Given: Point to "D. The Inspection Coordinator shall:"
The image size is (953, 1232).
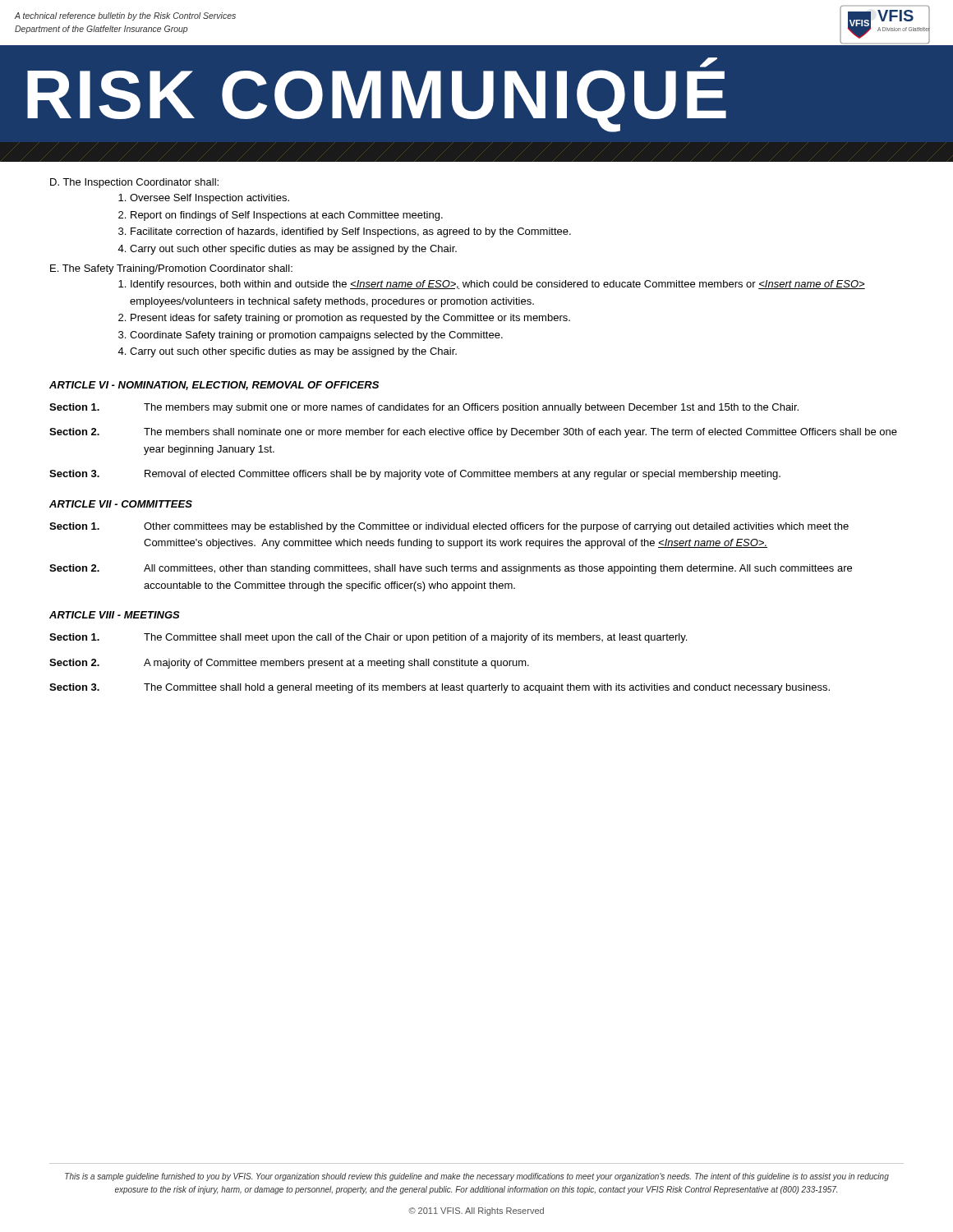Looking at the screenshot, I should [134, 182].
